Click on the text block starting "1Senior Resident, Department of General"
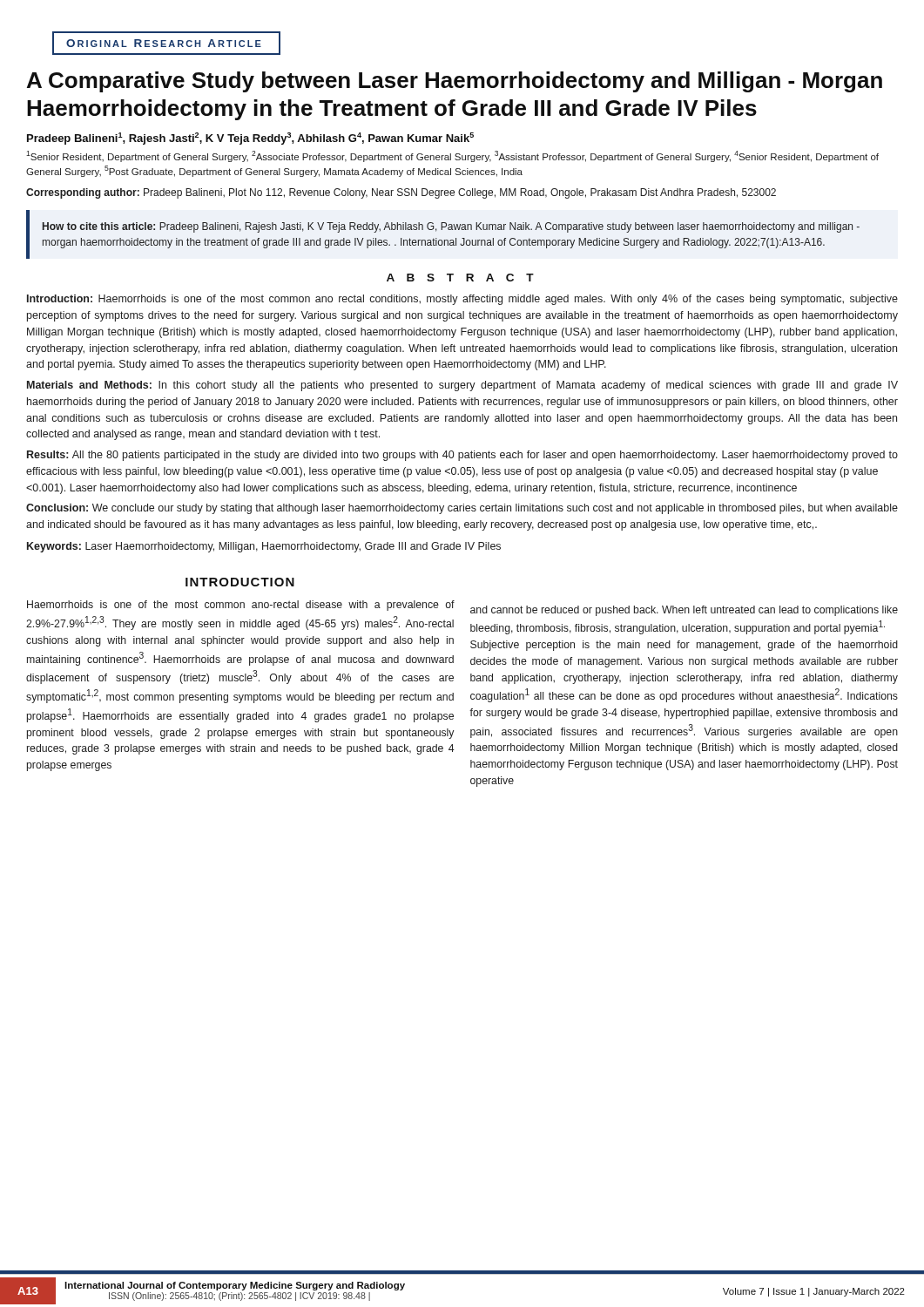 click(x=462, y=164)
